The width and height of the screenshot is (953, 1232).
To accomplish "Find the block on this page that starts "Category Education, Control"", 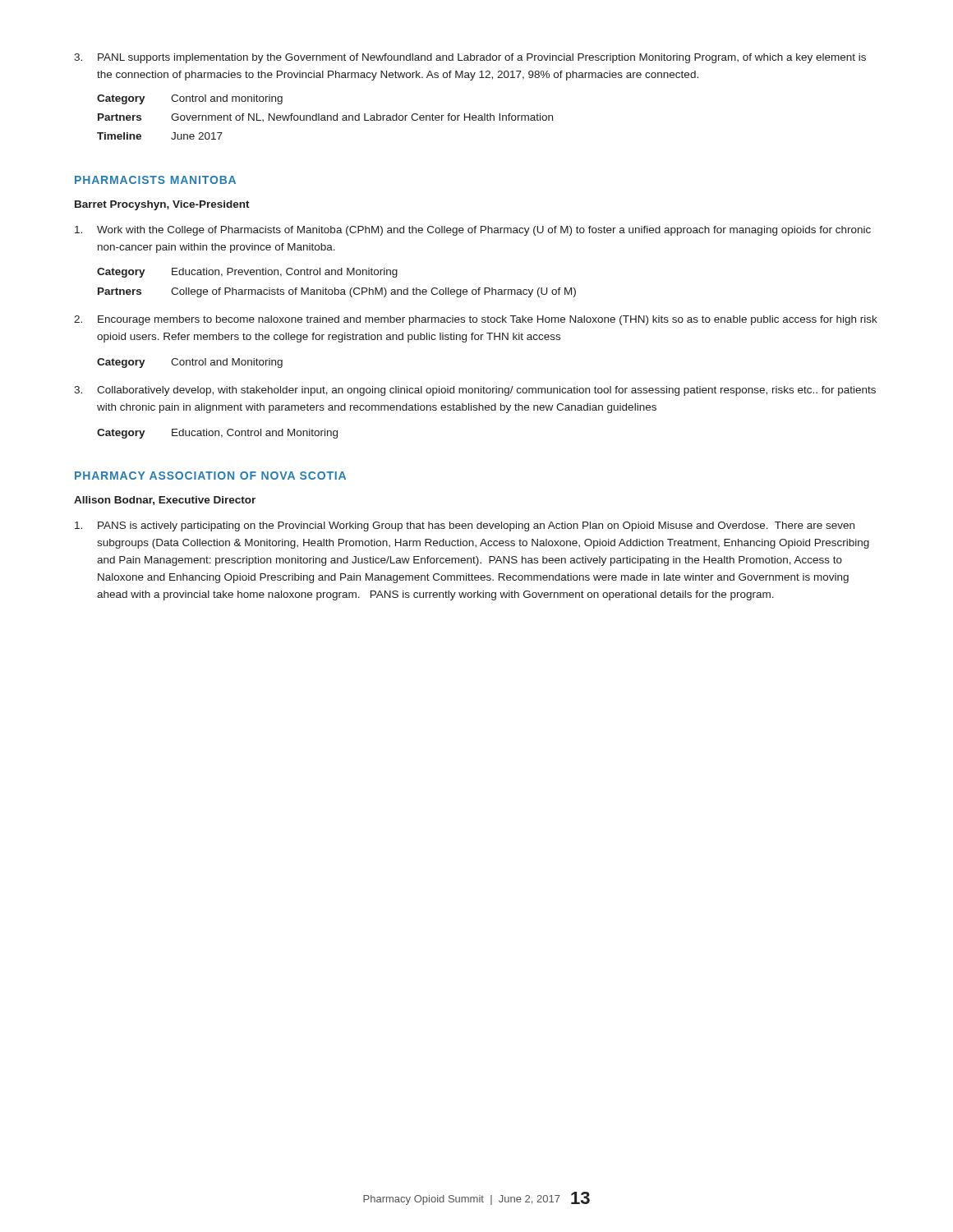I will pyautogui.click(x=217, y=434).
